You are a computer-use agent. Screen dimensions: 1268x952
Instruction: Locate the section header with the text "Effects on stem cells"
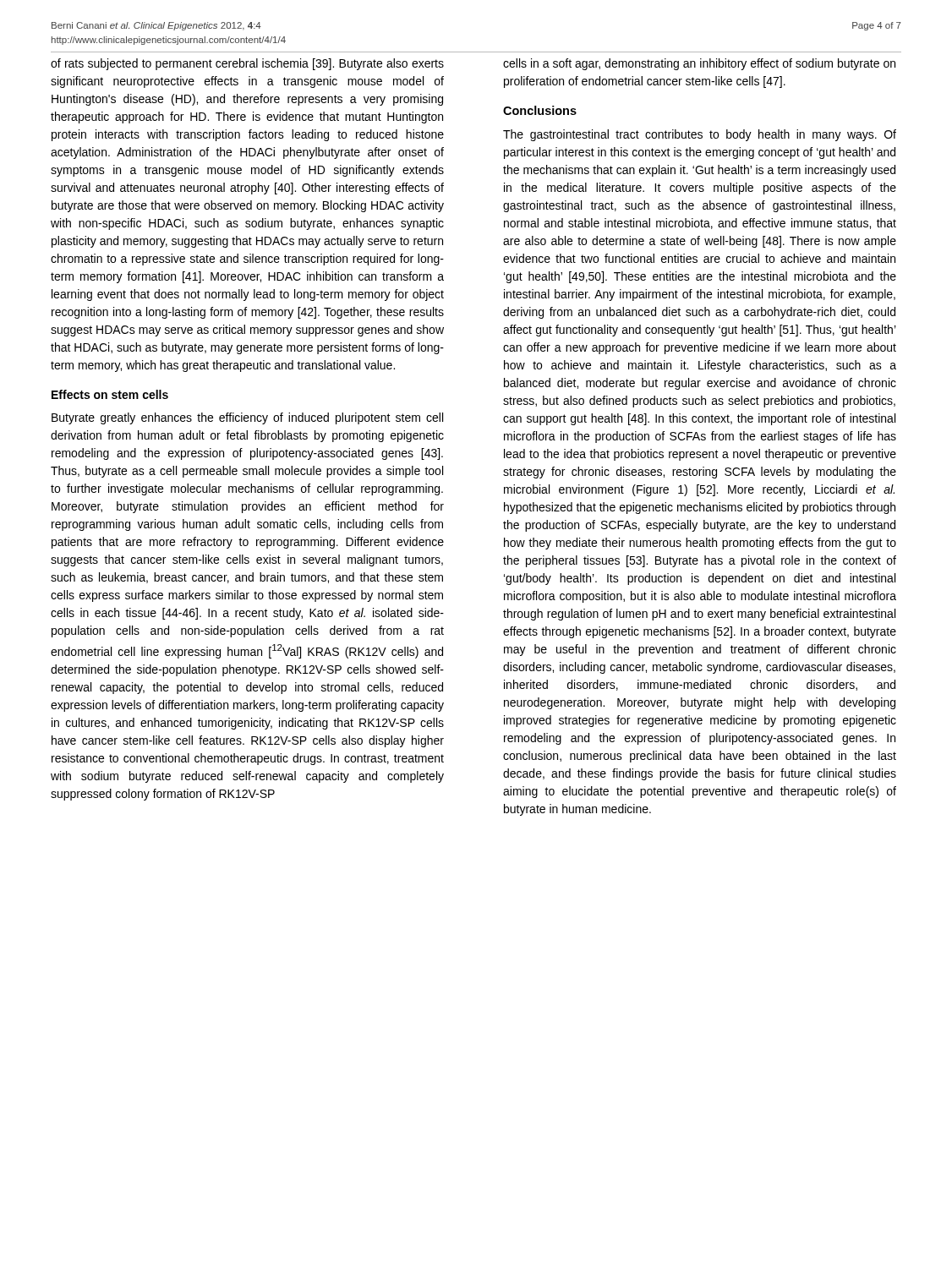(110, 395)
